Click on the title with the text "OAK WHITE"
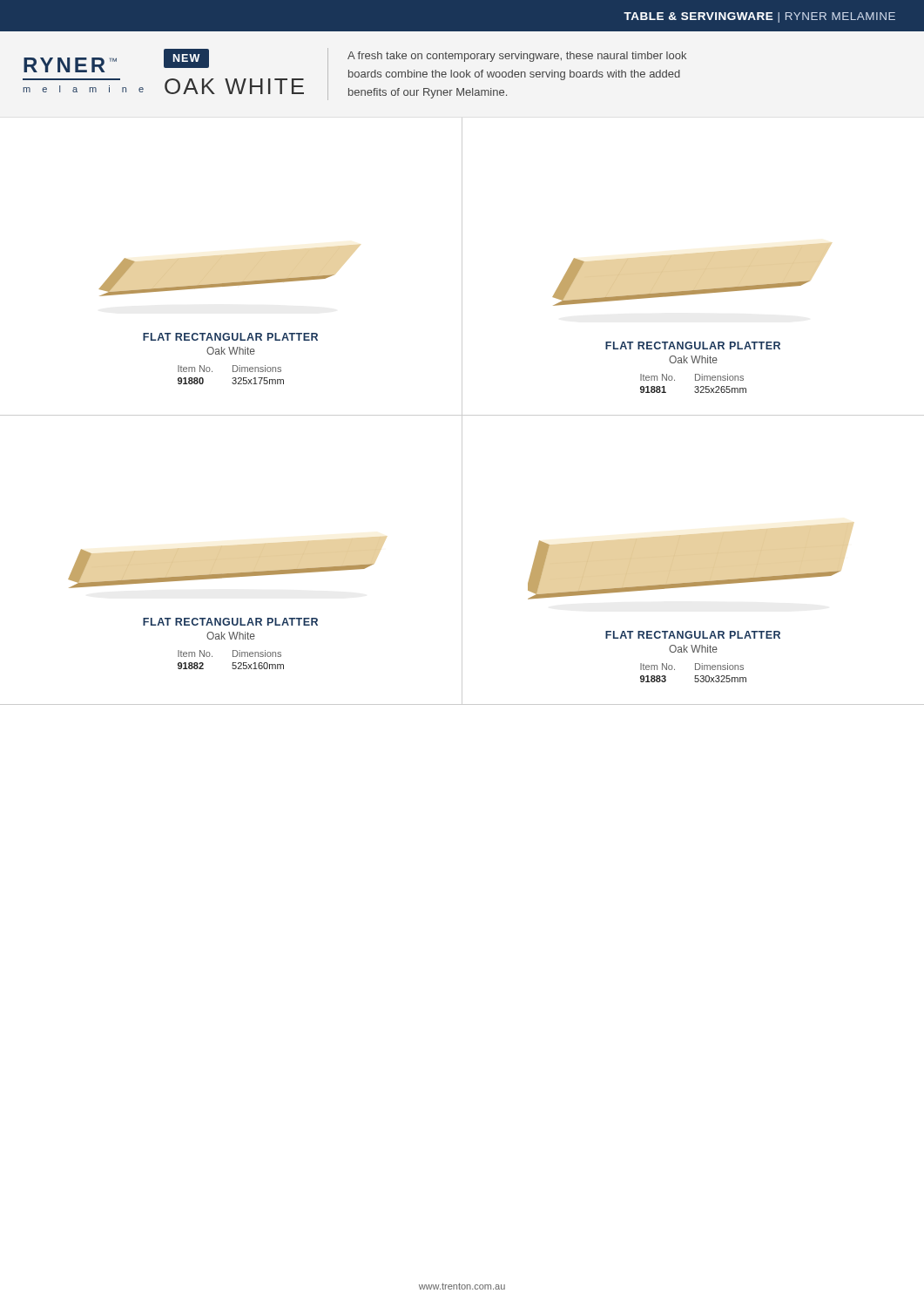Viewport: 924px width, 1307px height. pos(235,86)
